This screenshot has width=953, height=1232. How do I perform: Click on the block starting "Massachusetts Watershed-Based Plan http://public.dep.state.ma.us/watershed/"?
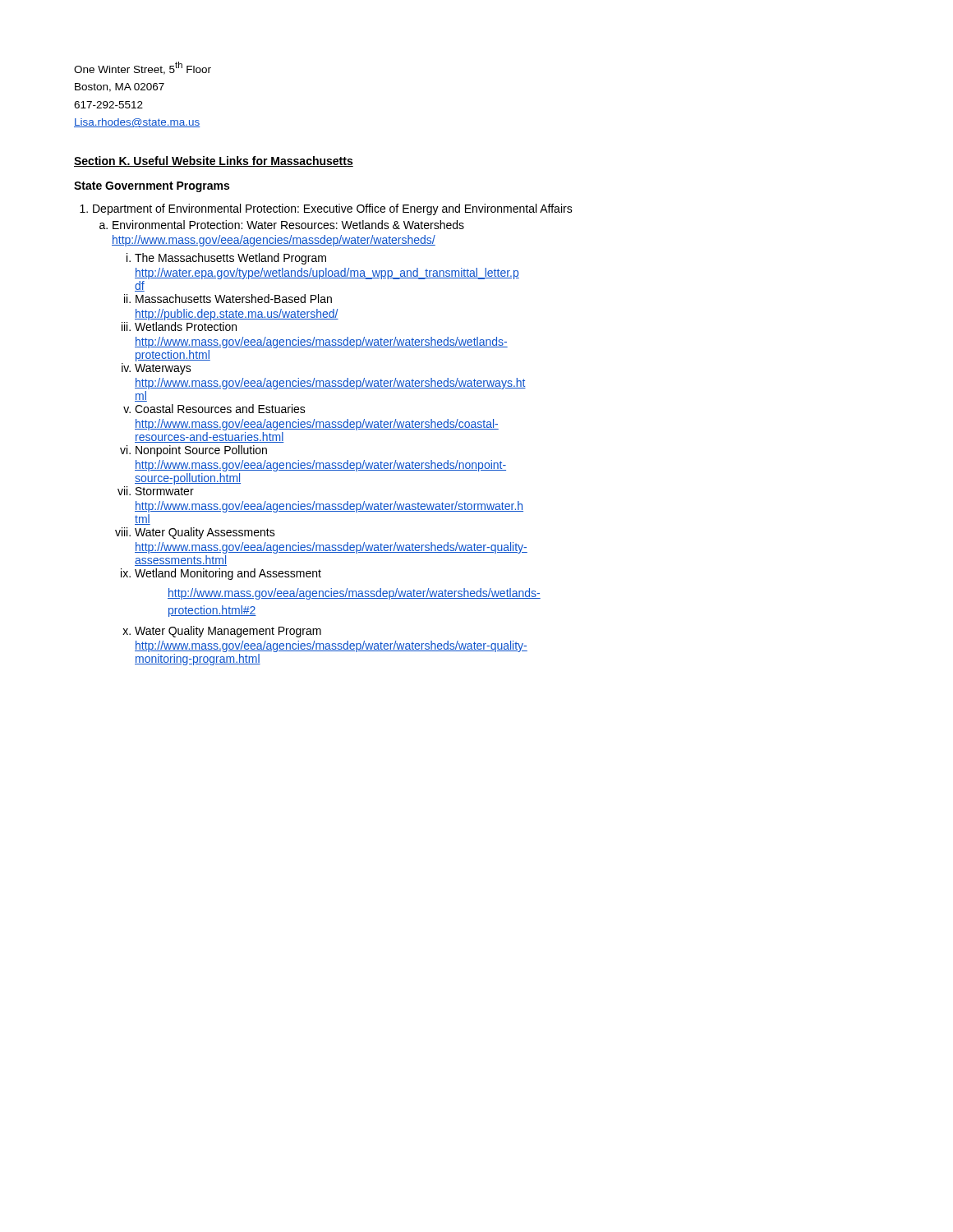234,299
